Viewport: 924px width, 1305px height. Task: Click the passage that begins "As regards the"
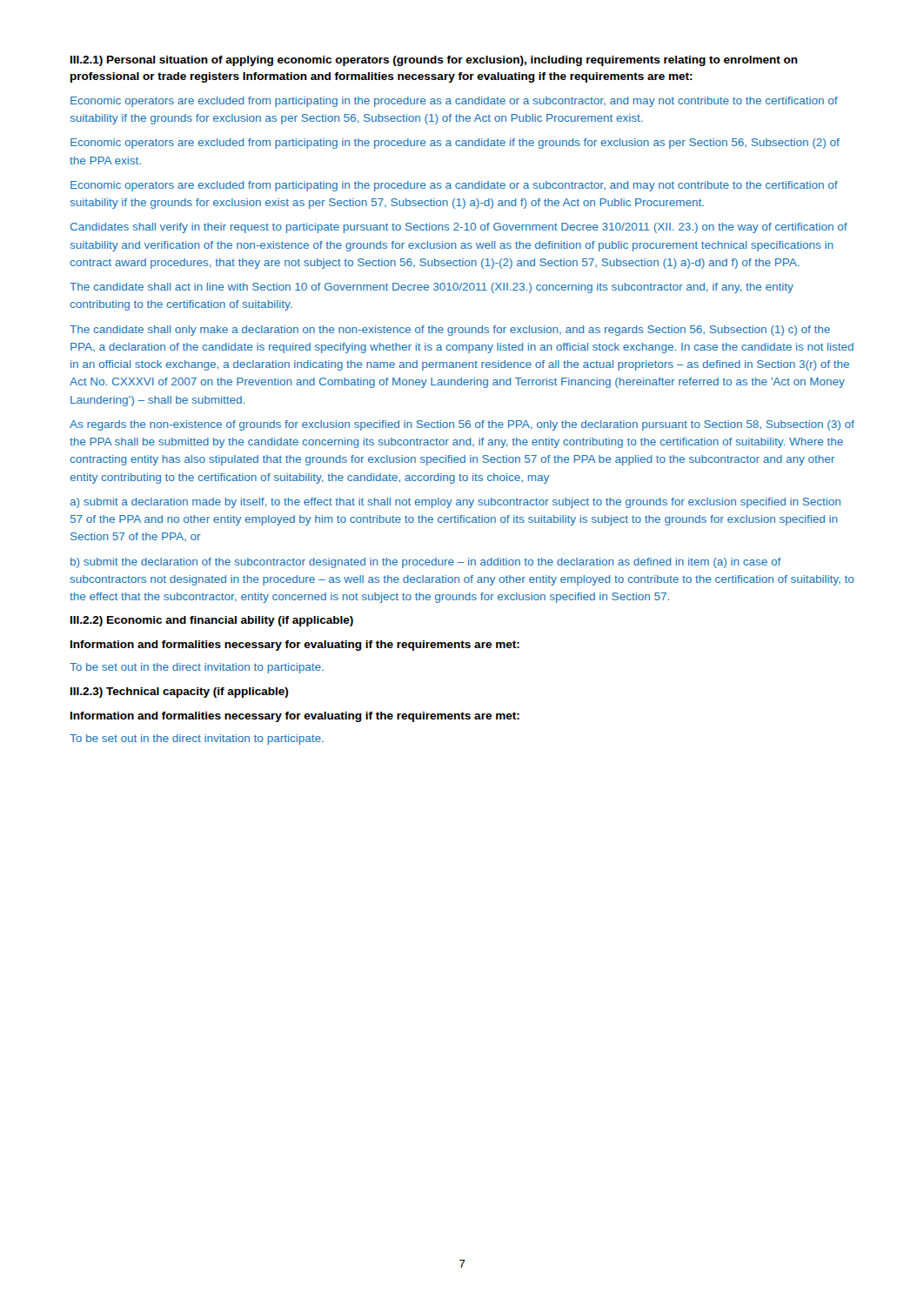point(462,451)
